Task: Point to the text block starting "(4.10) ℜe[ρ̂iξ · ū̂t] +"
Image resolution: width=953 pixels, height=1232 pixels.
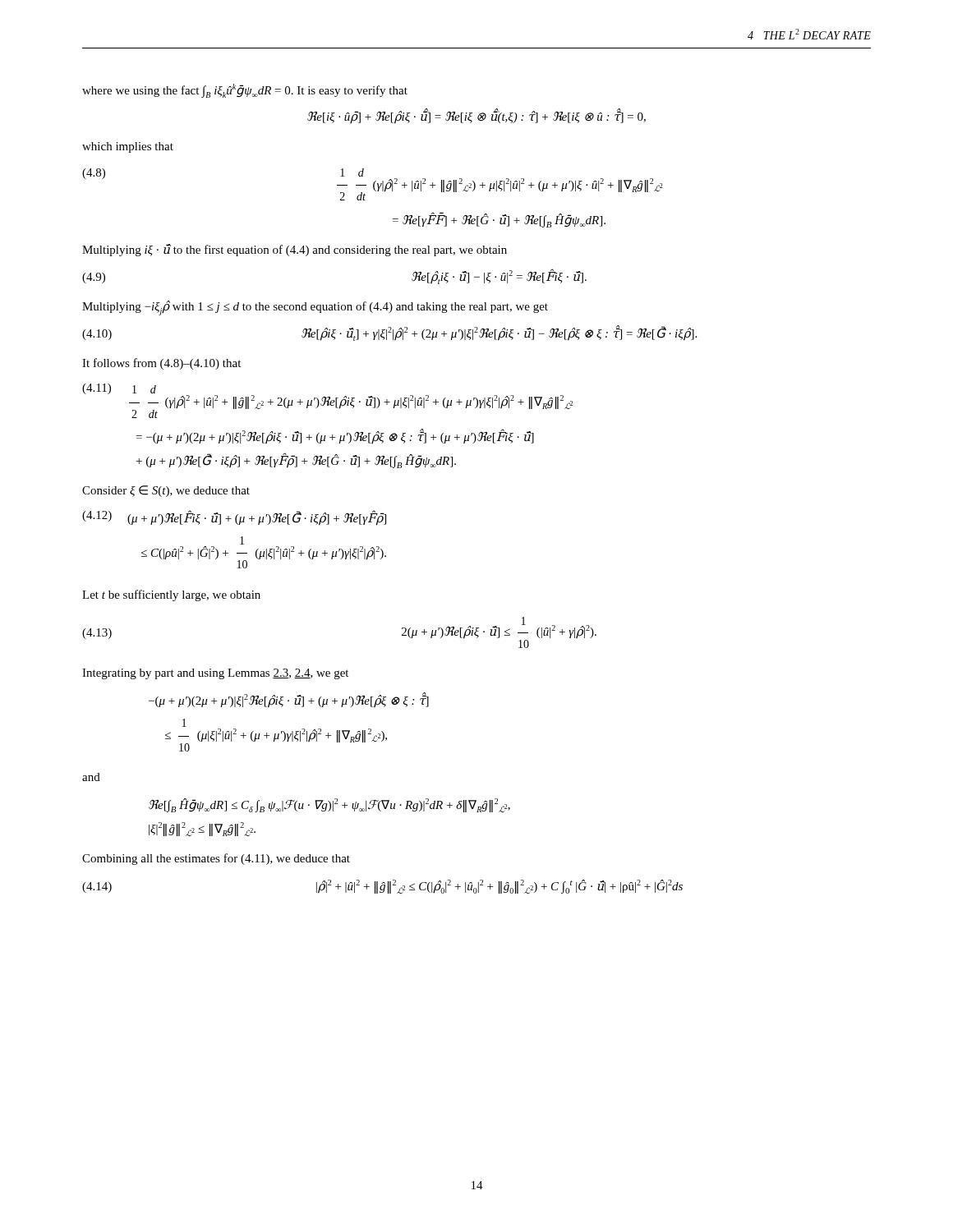Action: pos(476,334)
